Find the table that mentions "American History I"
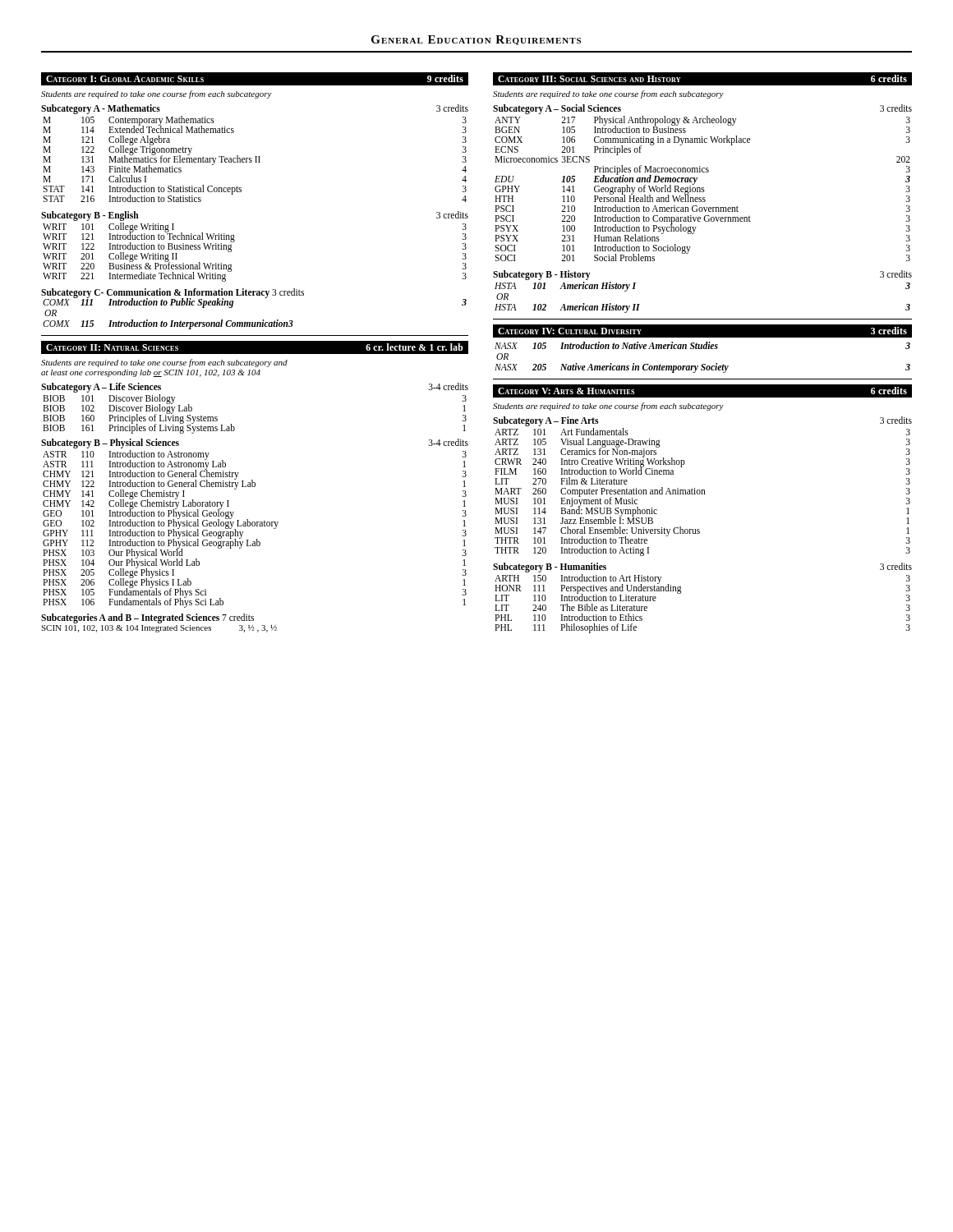The height and width of the screenshot is (1232, 953). [x=702, y=286]
